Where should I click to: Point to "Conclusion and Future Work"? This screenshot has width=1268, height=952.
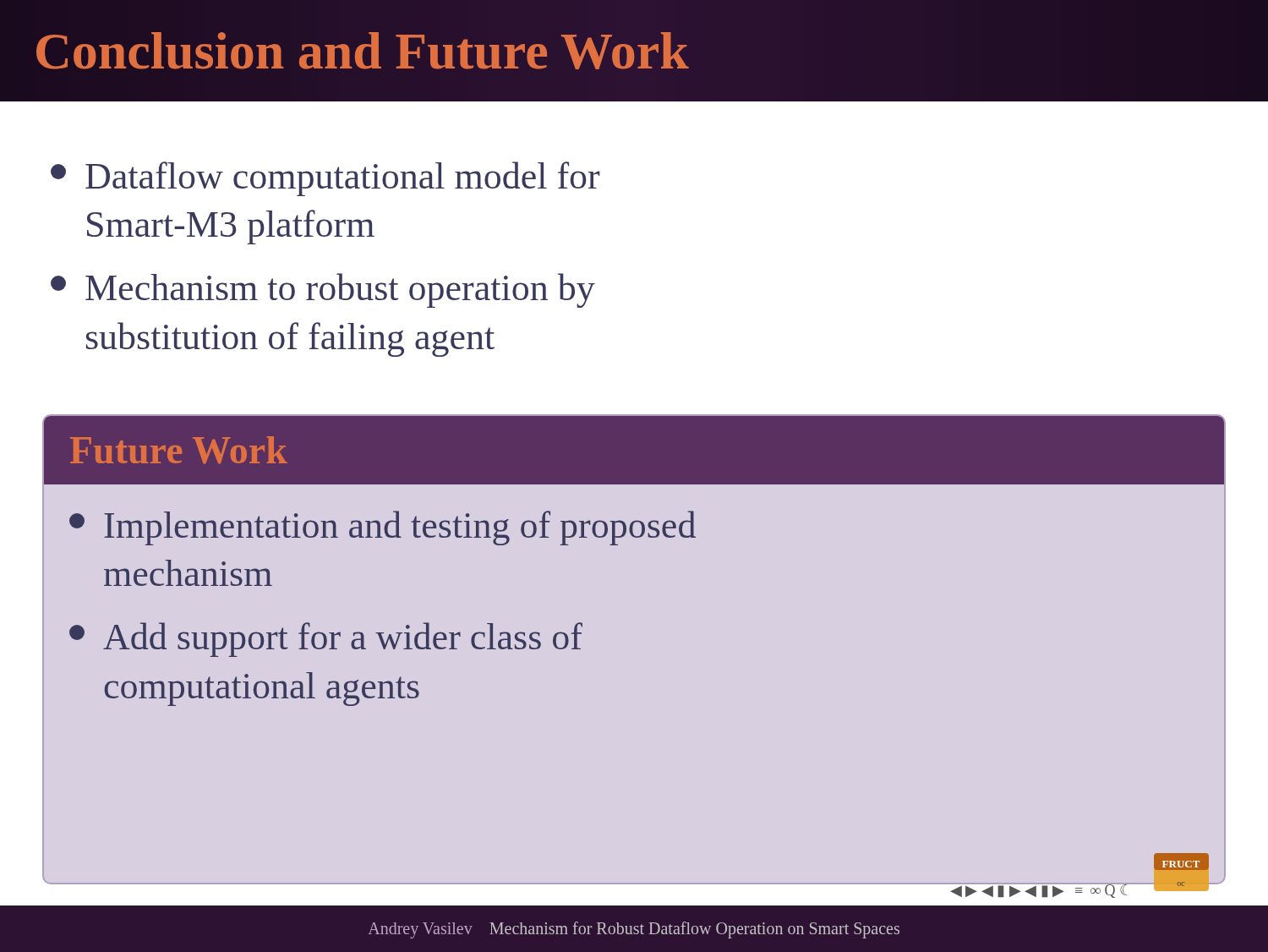pos(361,51)
